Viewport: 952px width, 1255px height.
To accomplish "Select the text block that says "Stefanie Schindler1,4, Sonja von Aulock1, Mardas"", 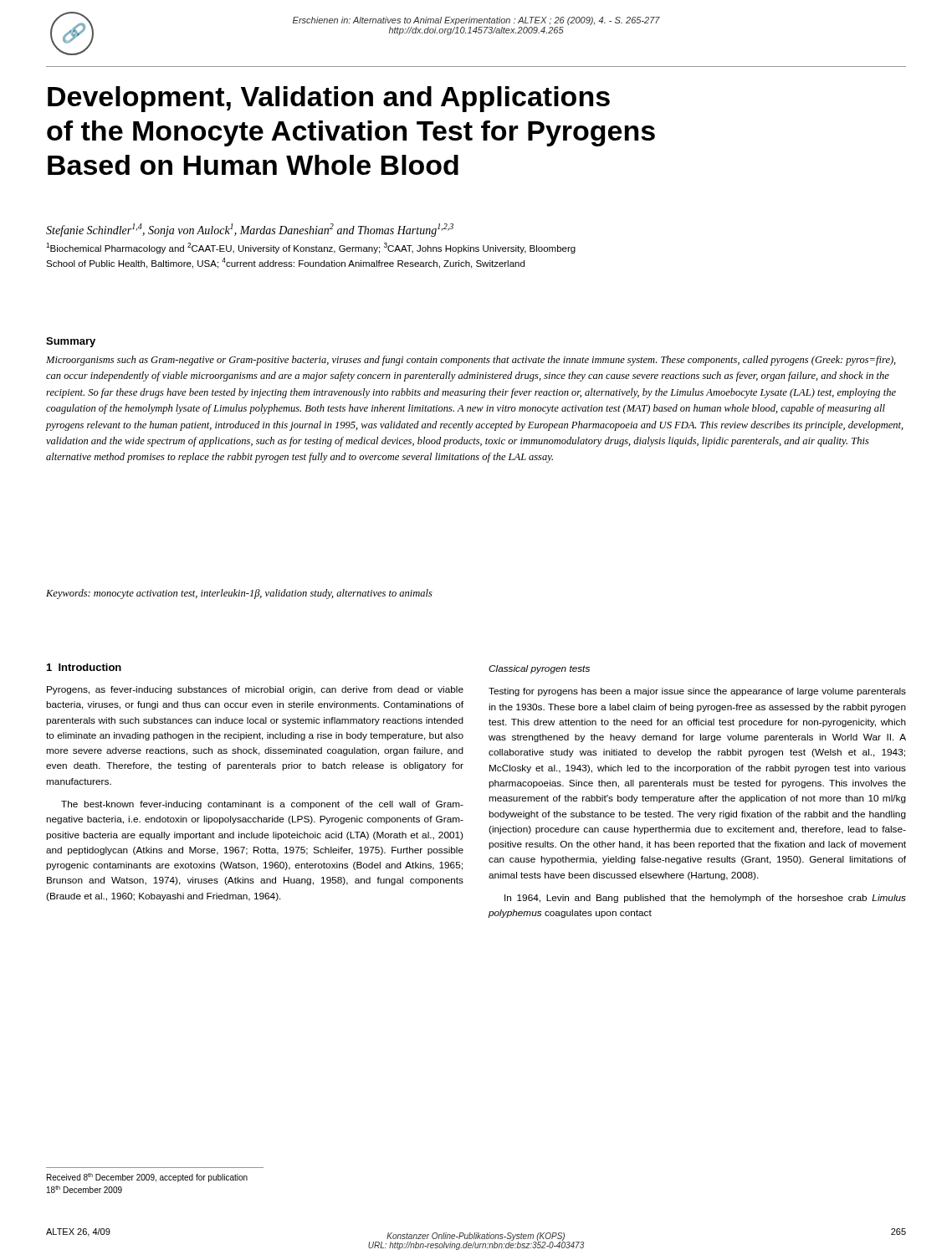I will click(476, 246).
